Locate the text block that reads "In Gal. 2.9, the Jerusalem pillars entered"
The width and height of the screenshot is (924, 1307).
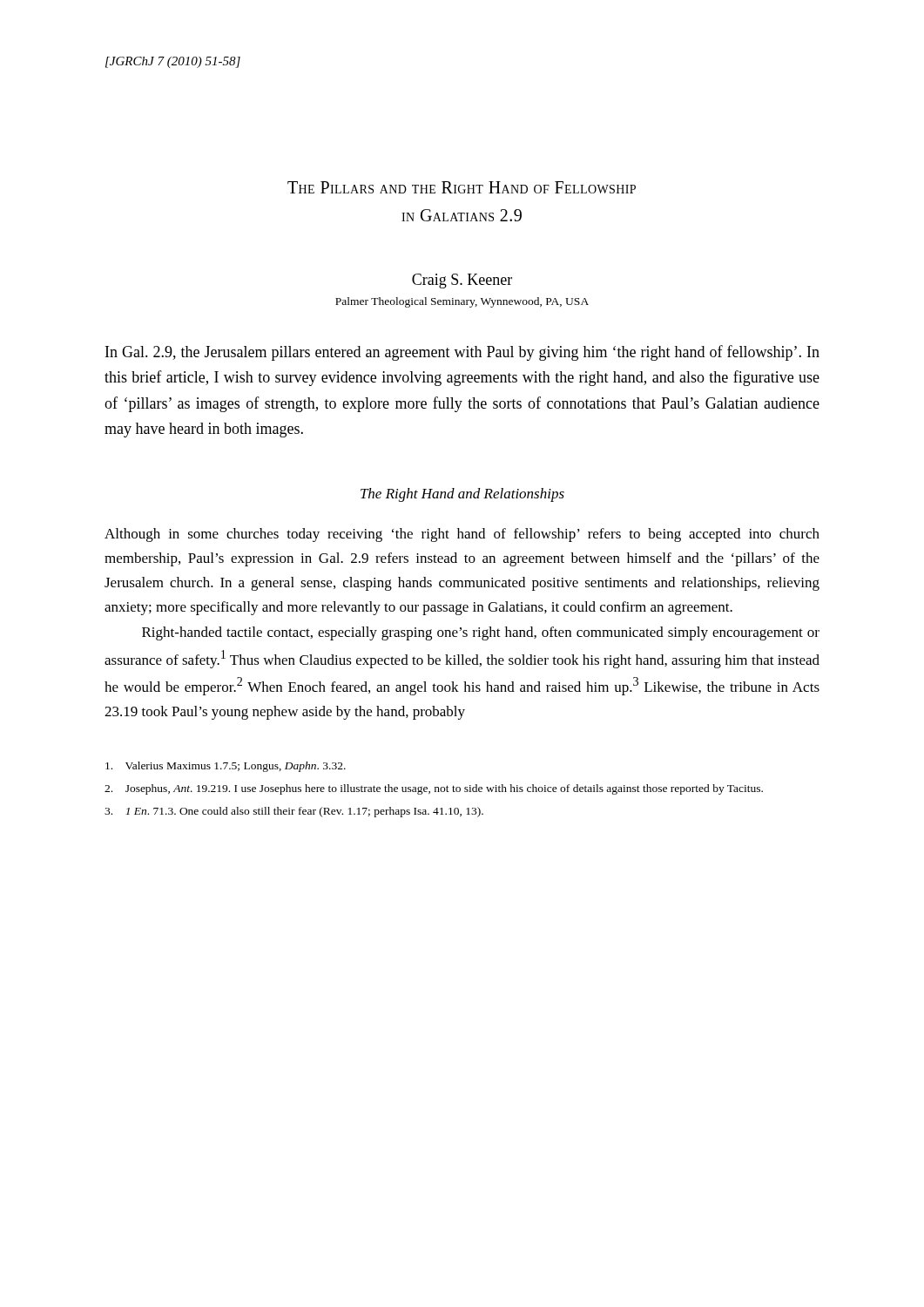pos(462,390)
